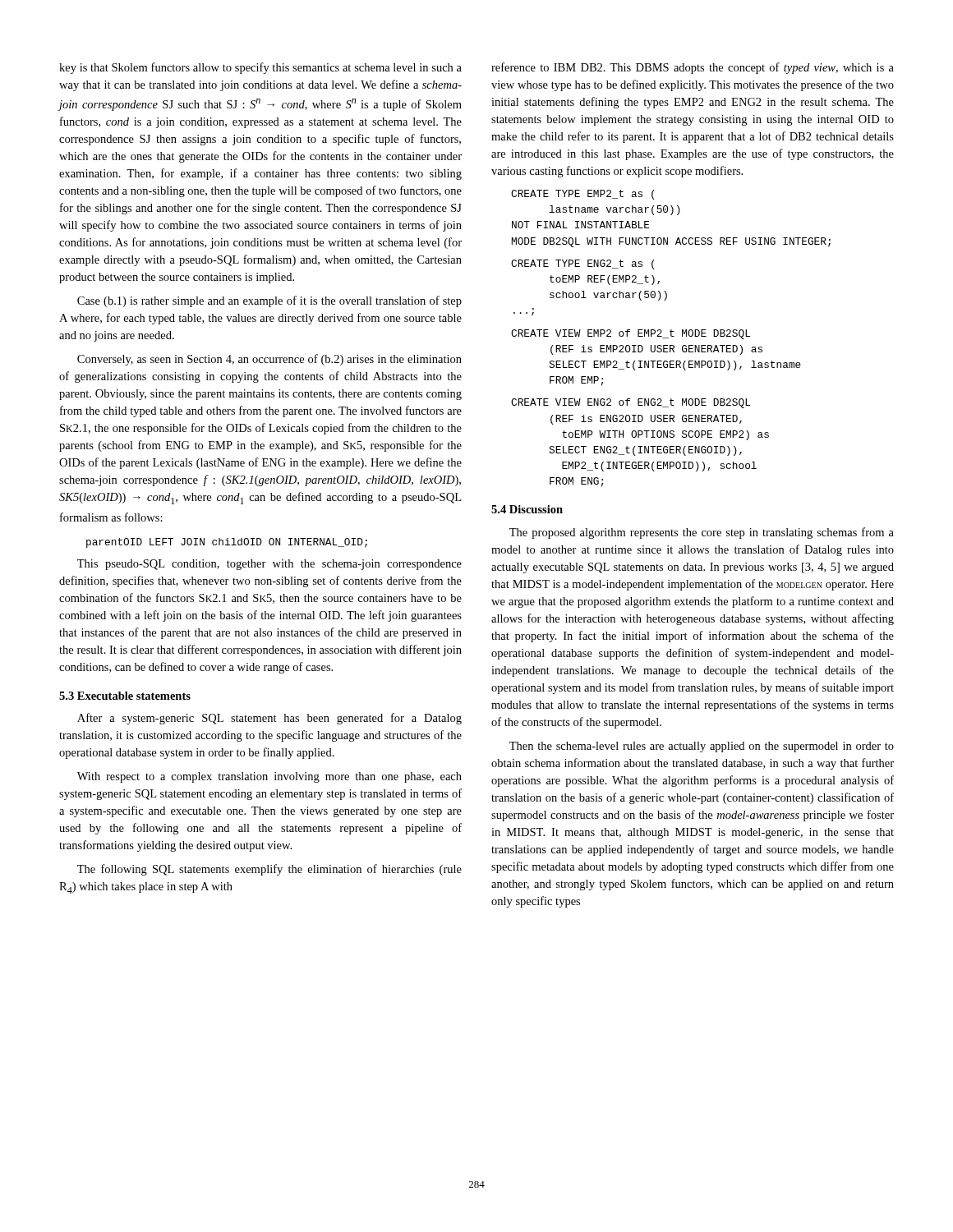Where is the passage that starts "The following SQL statements exemplify"?

point(260,880)
